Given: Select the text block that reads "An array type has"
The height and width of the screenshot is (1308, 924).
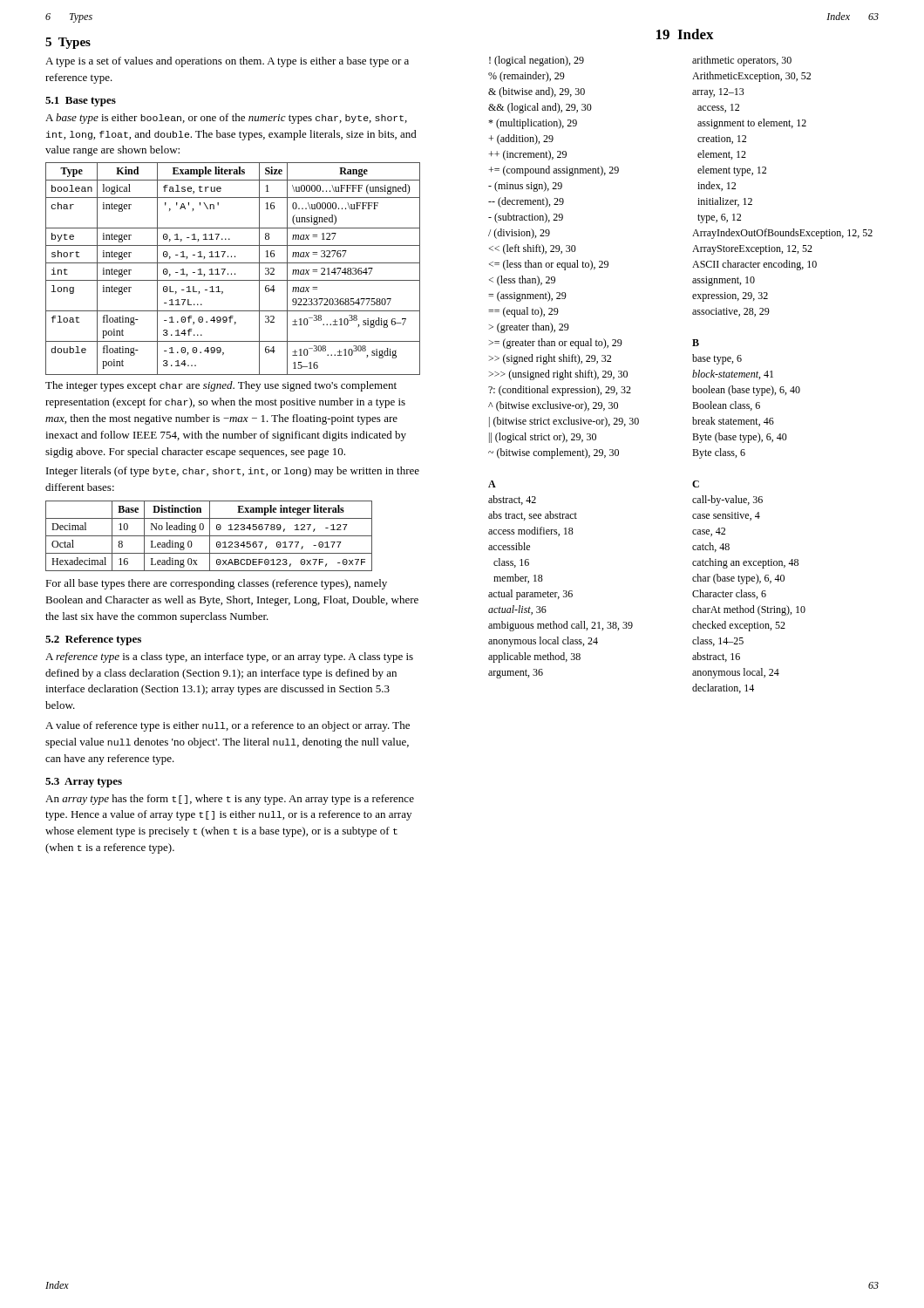Looking at the screenshot, I should coord(233,823).
